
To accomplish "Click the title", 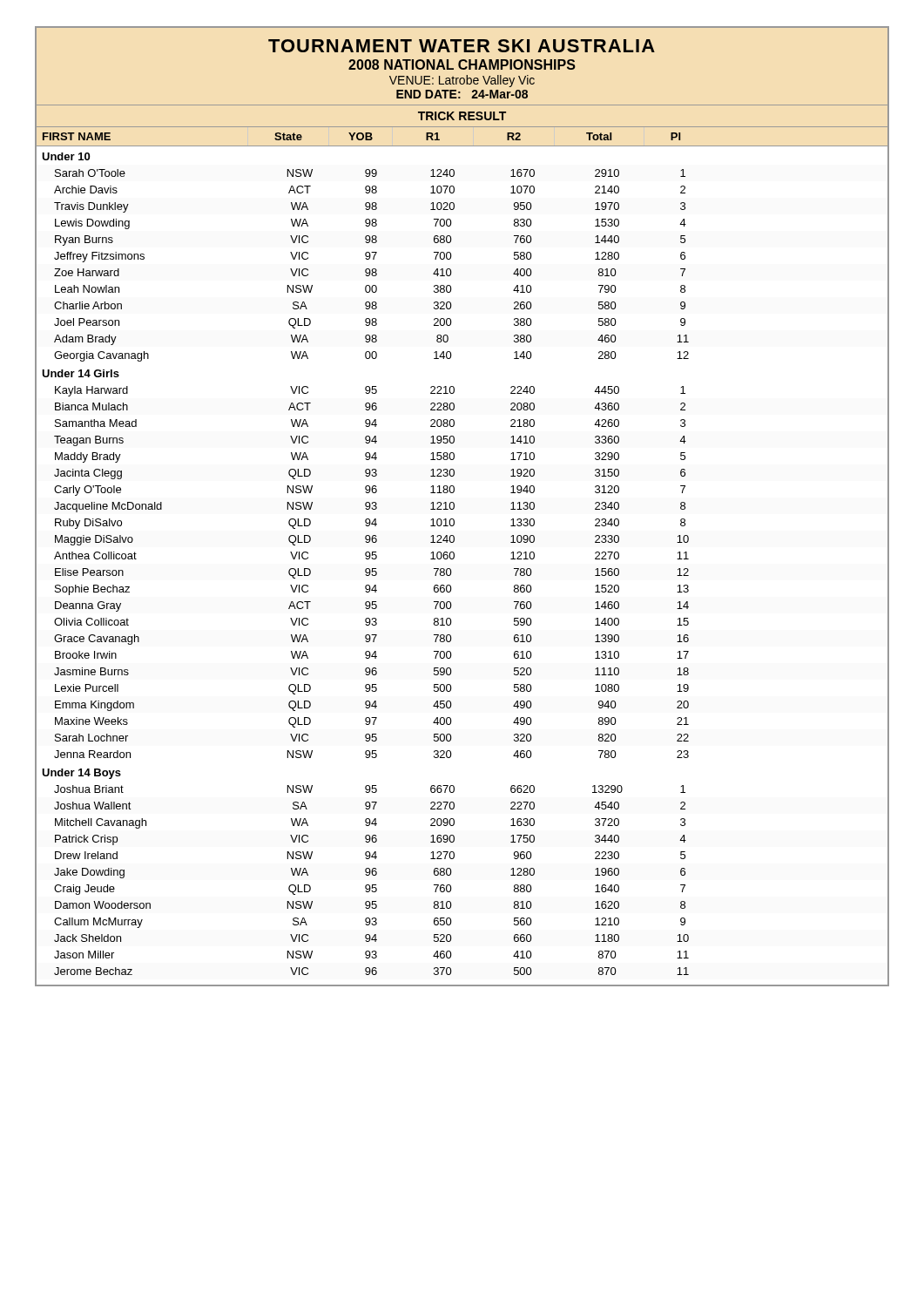I will 462,68.
